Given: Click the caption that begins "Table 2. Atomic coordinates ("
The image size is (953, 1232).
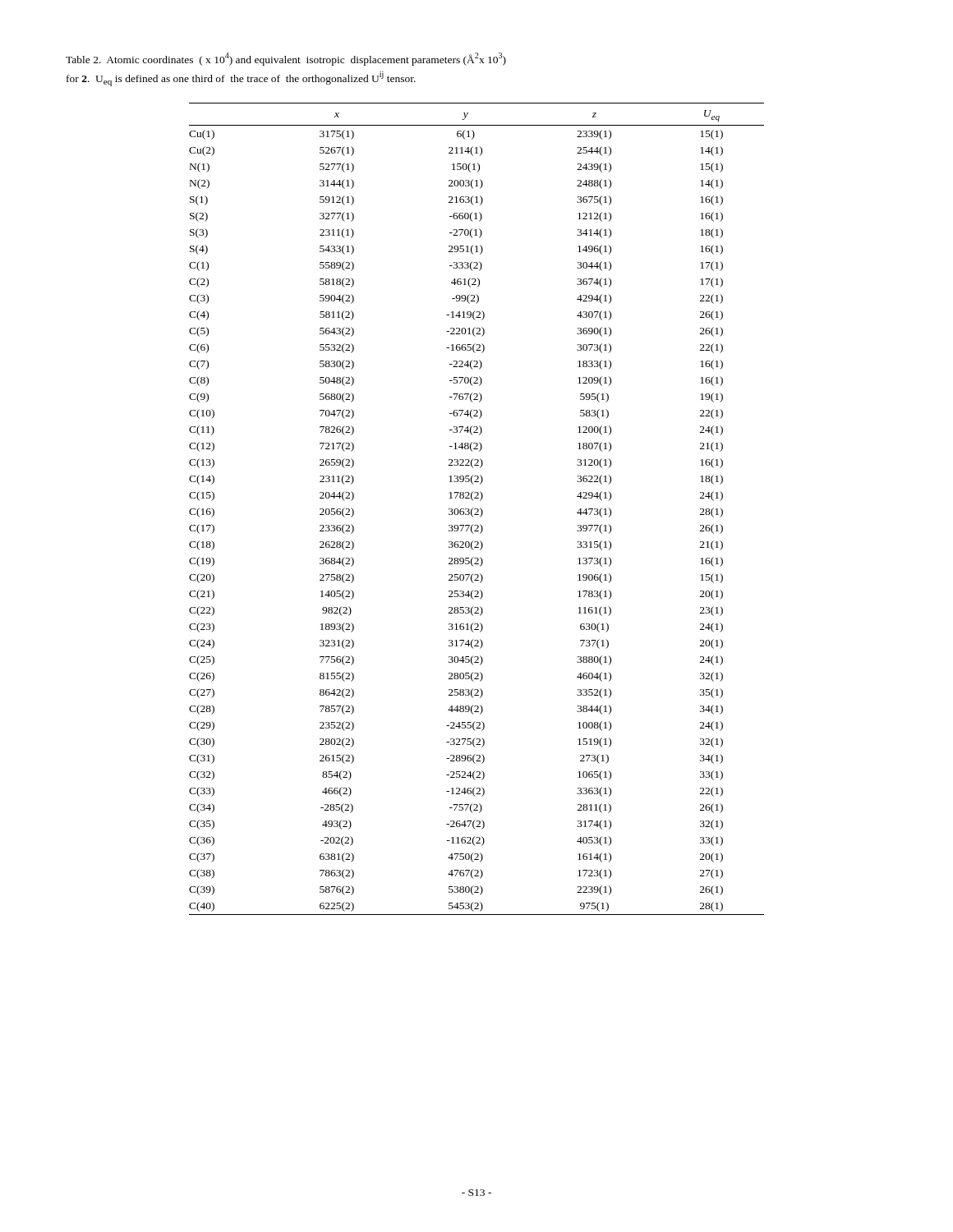Looking at the screenshot, I should click(x=286, y=69).
